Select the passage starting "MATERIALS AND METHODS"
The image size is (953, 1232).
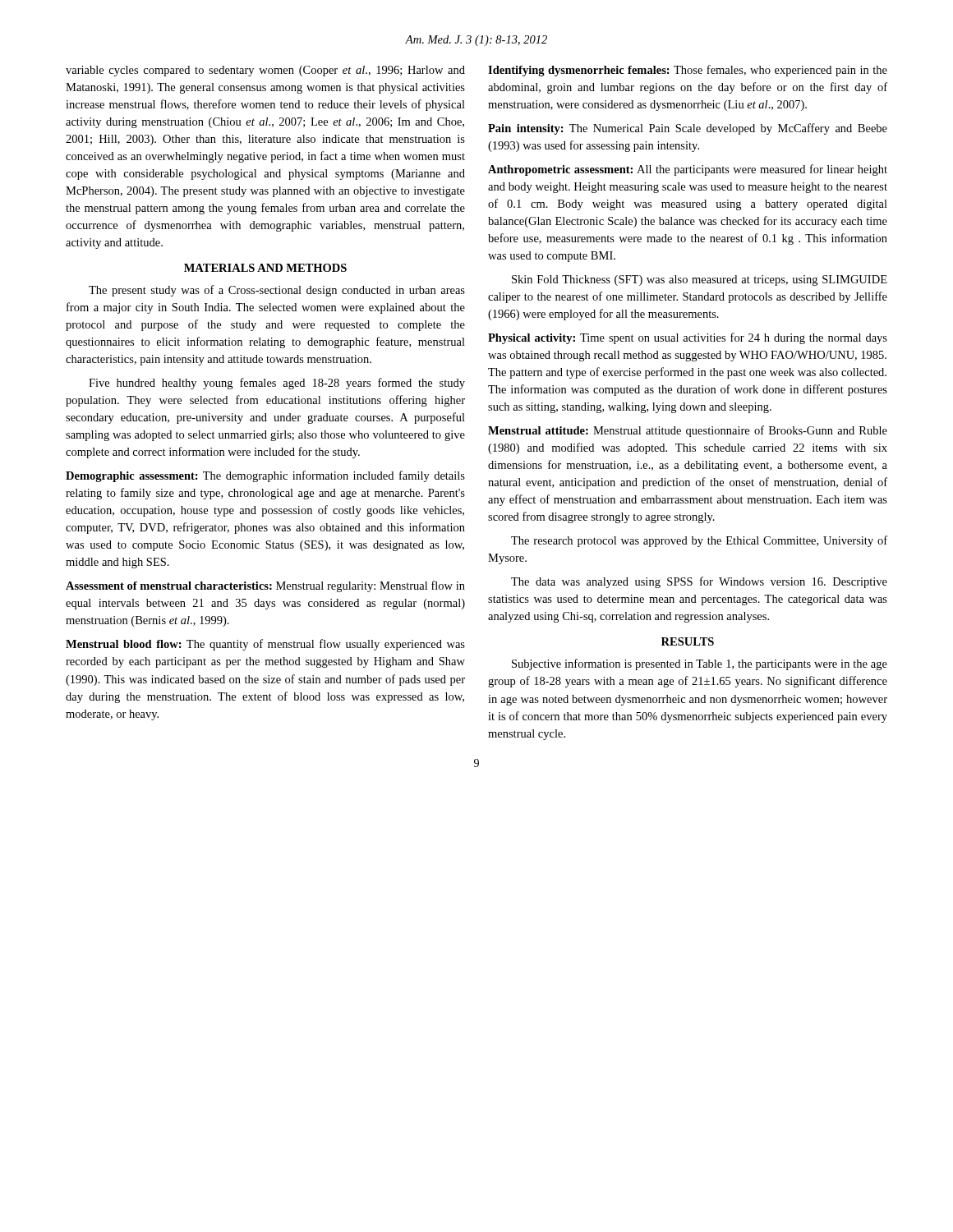[x=265, y=268]
